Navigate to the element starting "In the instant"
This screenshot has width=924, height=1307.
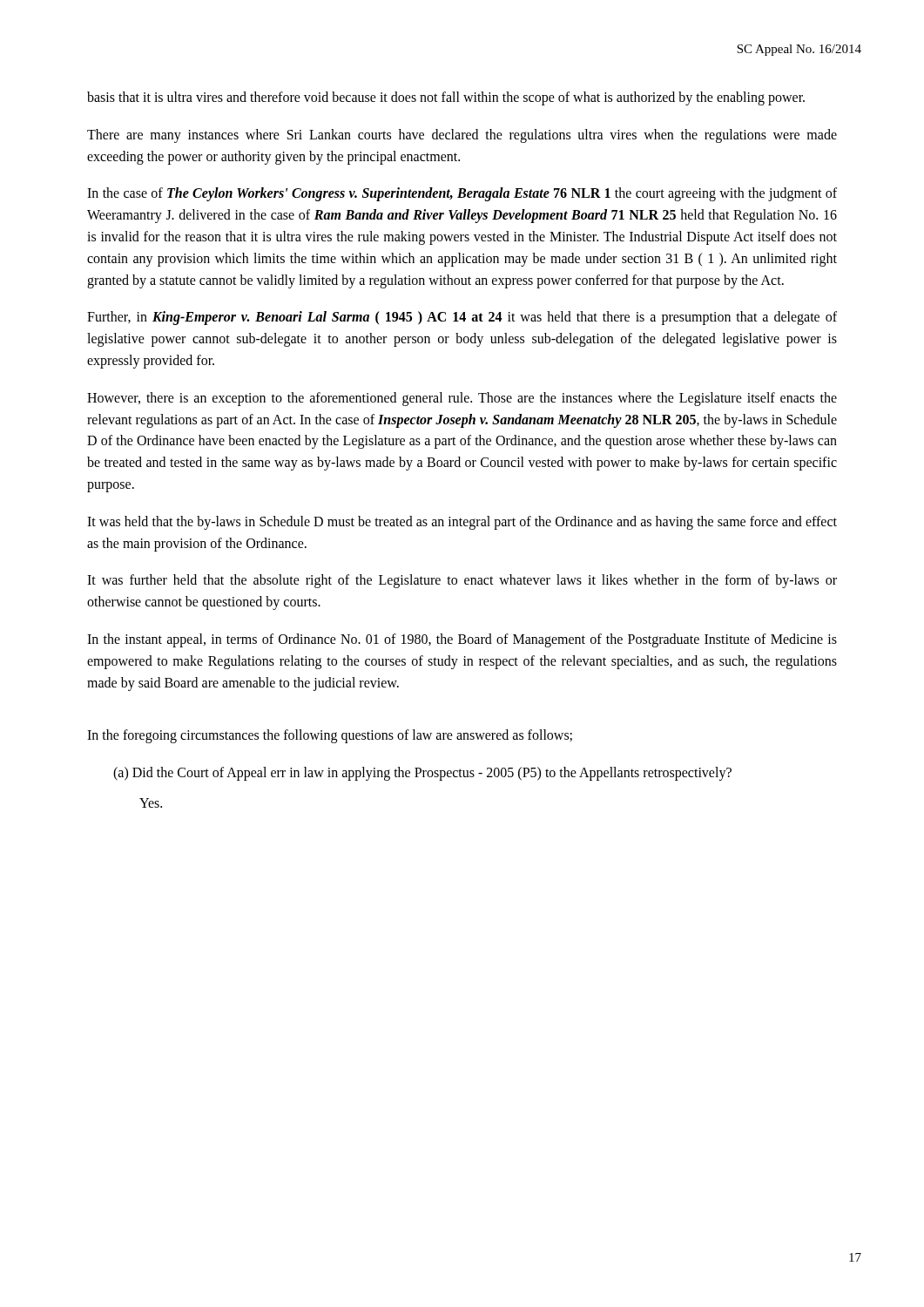pos(462,661)
